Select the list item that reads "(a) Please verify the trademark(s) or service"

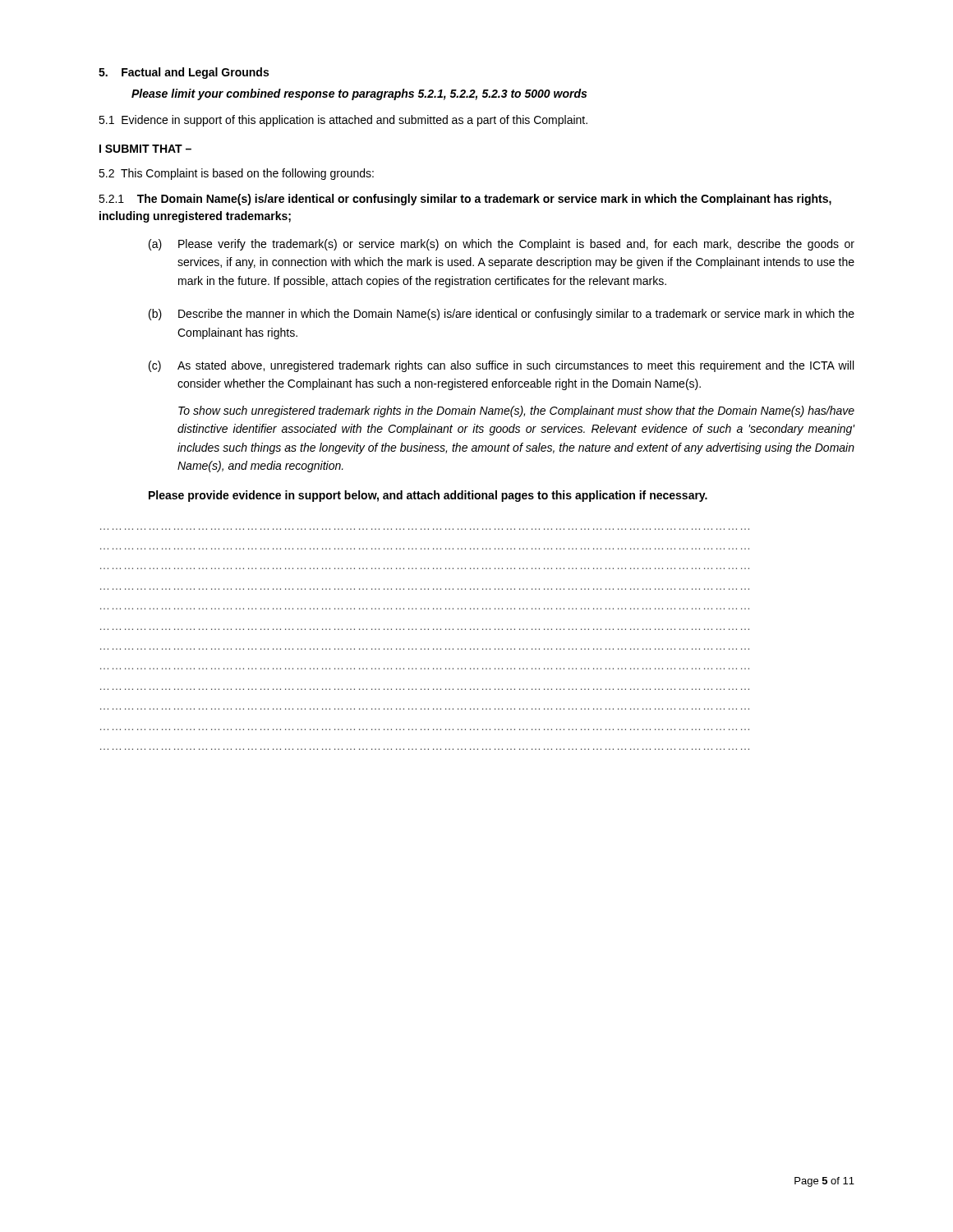[501, 262]
